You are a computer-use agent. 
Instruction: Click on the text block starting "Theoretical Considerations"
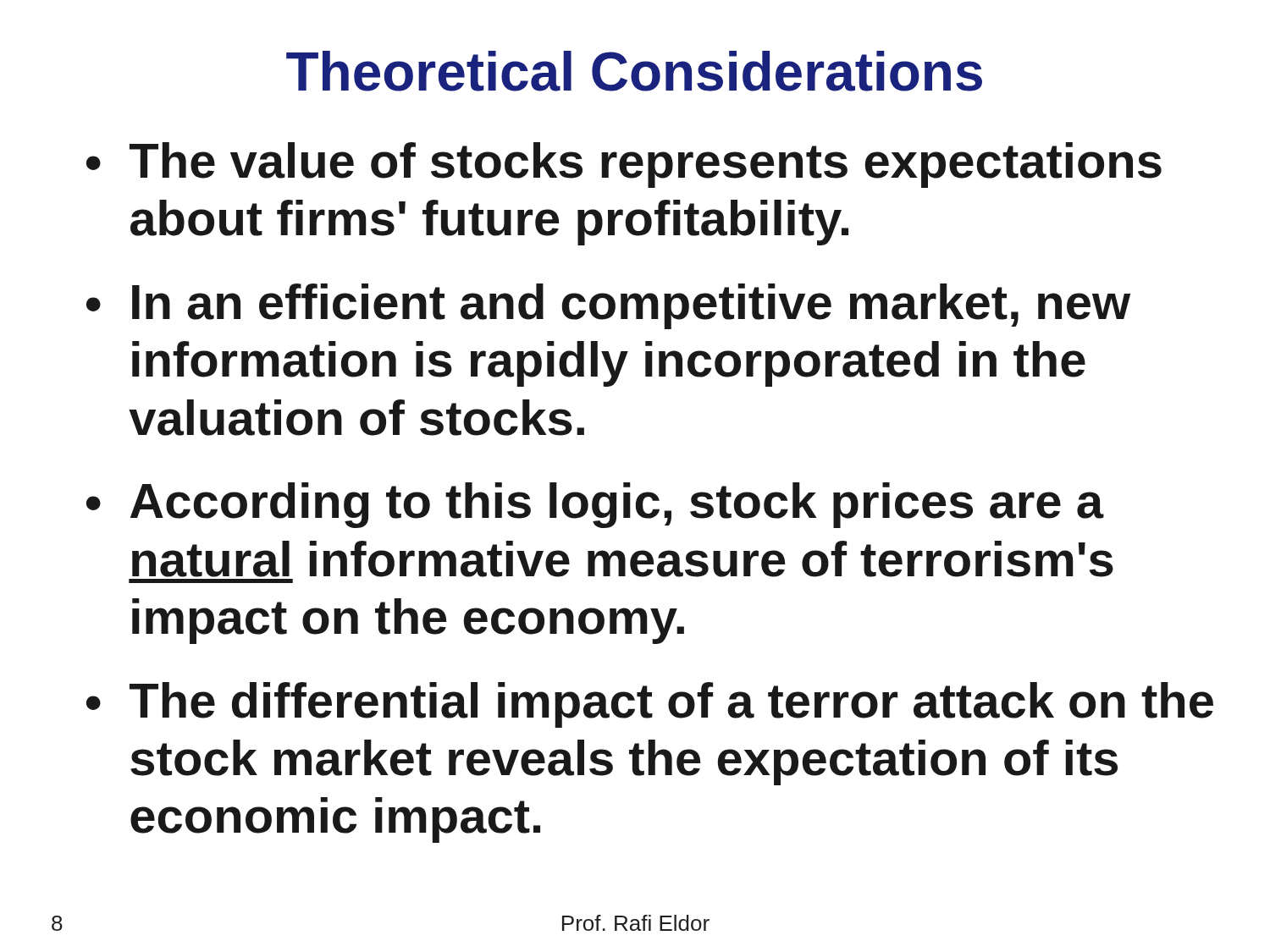pyautogui.click(x=635, y=72)
